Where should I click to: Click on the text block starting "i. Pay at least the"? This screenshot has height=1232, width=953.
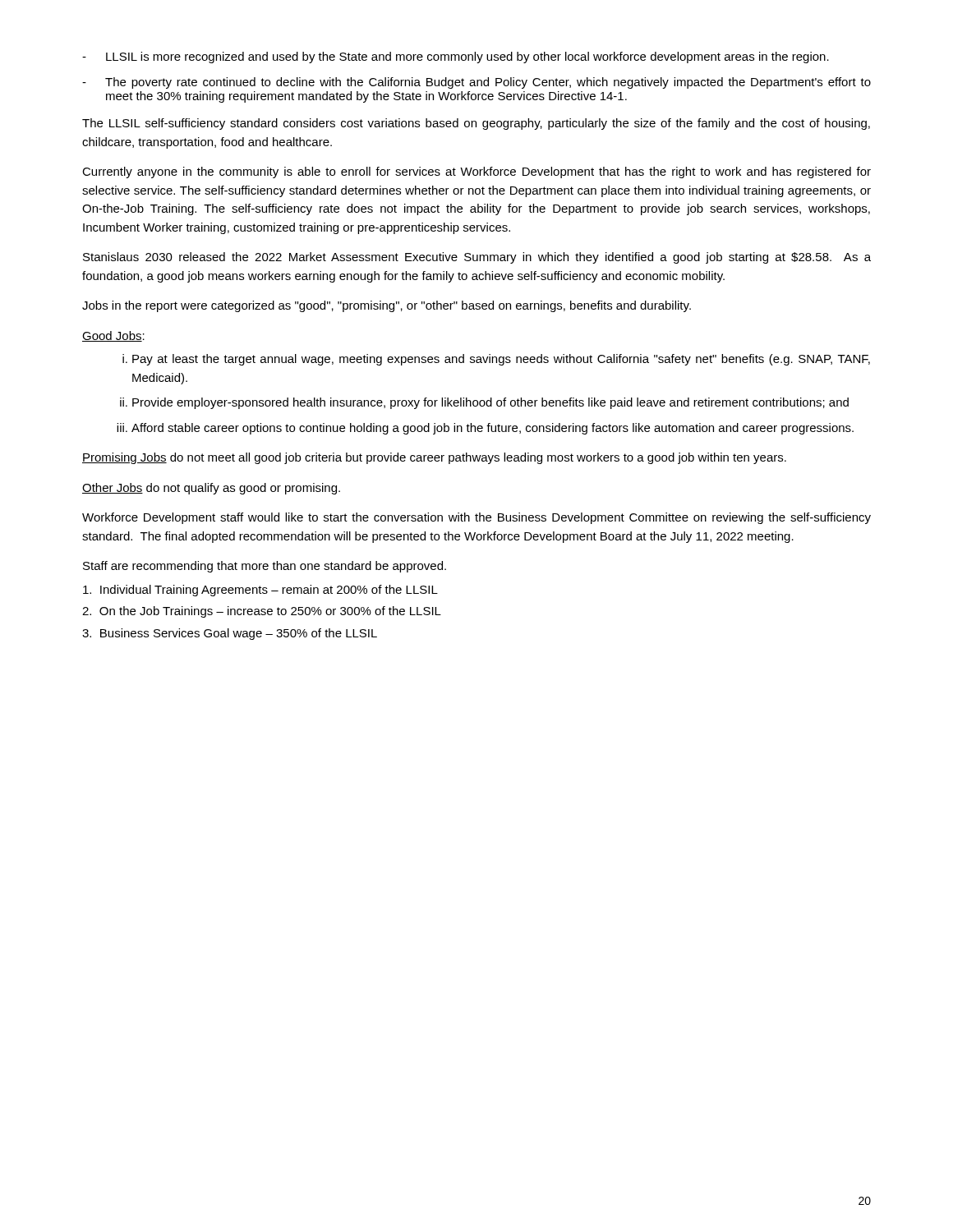click(x=494, y=393)
